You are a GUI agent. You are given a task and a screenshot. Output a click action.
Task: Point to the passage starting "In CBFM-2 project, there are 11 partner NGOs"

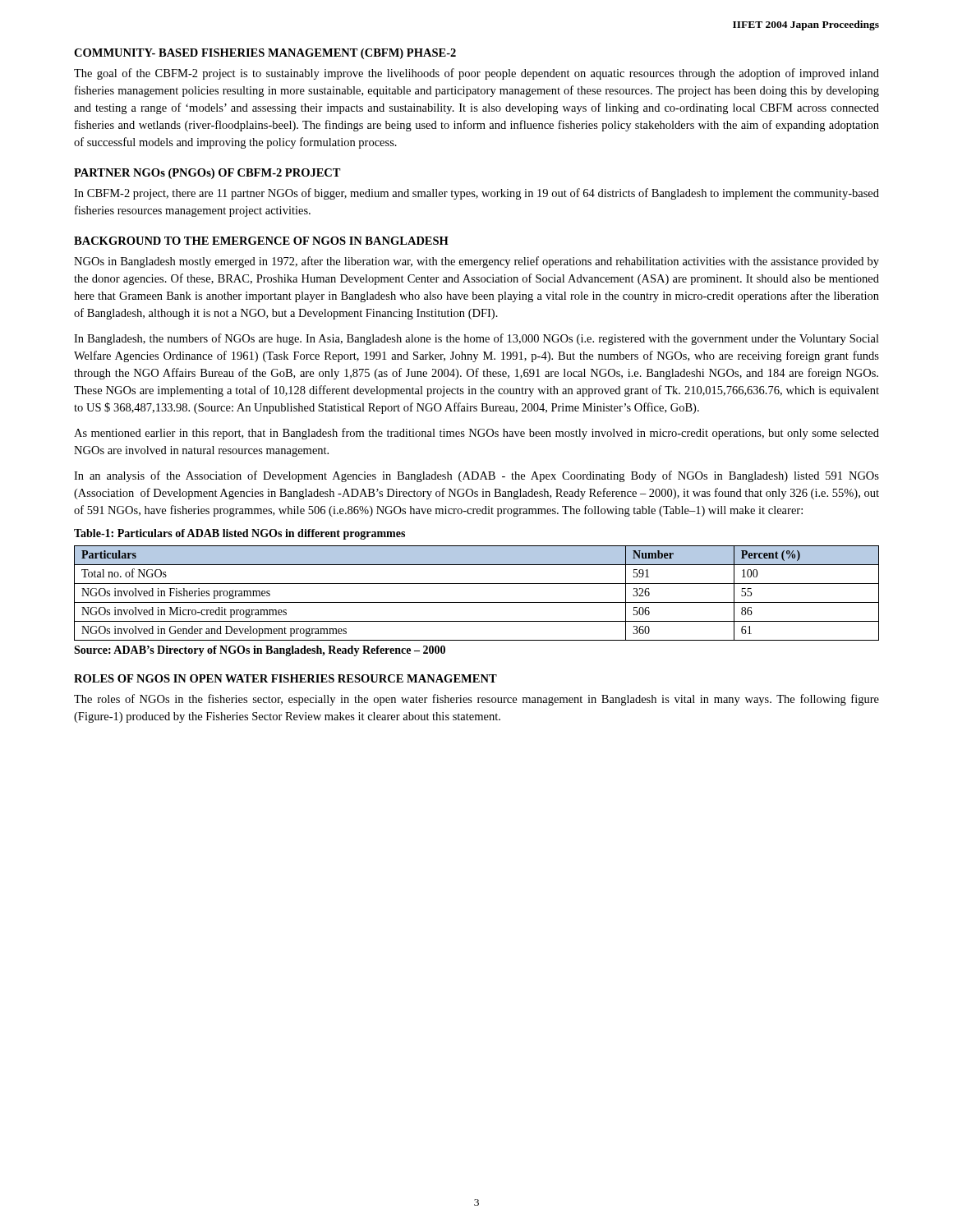pyautogui.click(x=476, y=202)
